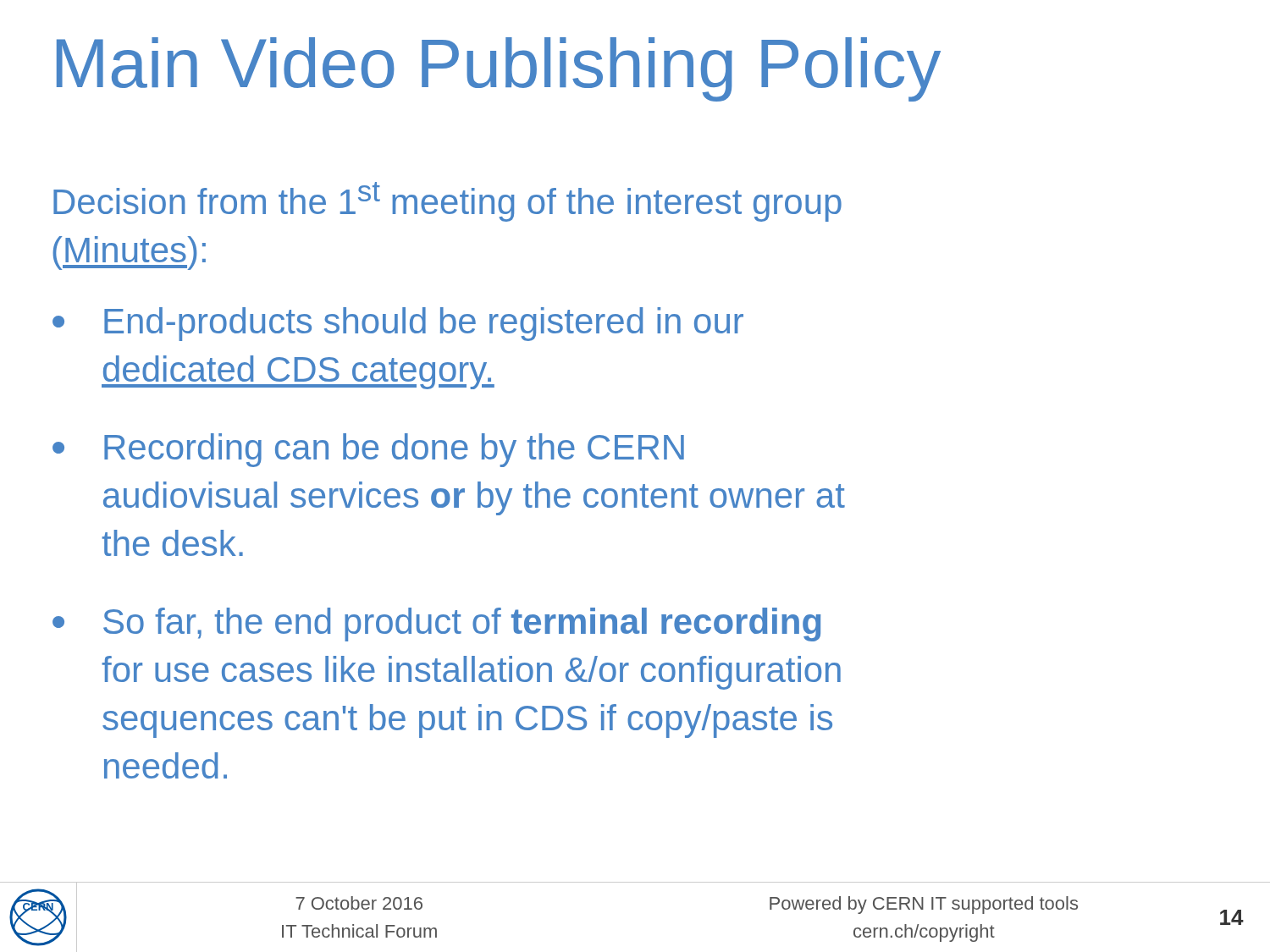The image size is (1270, 952).
Task: Find the block on this page that starts "• End-products should be"
Action: click(397, 346)
